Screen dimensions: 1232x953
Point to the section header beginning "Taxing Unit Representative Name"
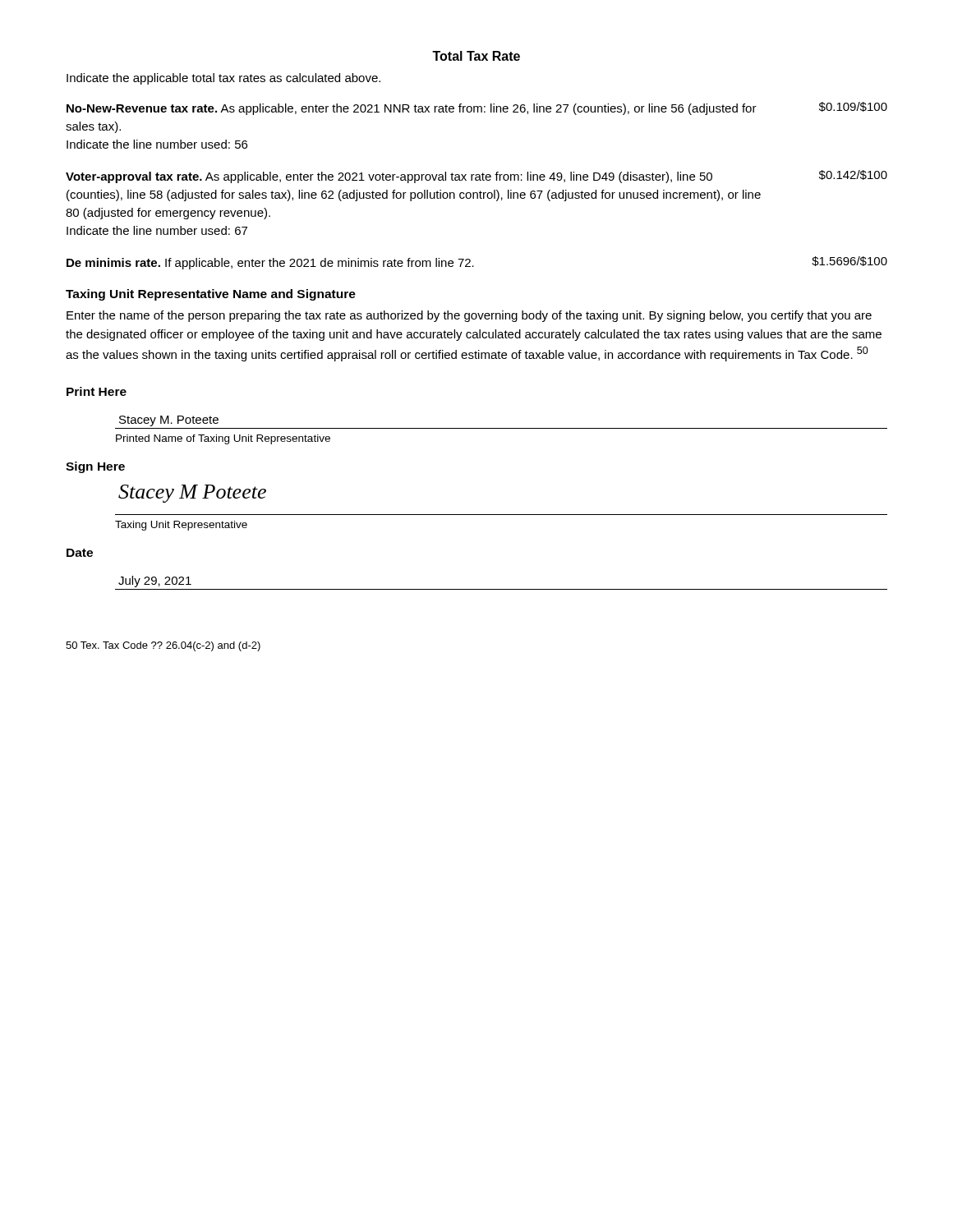(x=211, y=294)
